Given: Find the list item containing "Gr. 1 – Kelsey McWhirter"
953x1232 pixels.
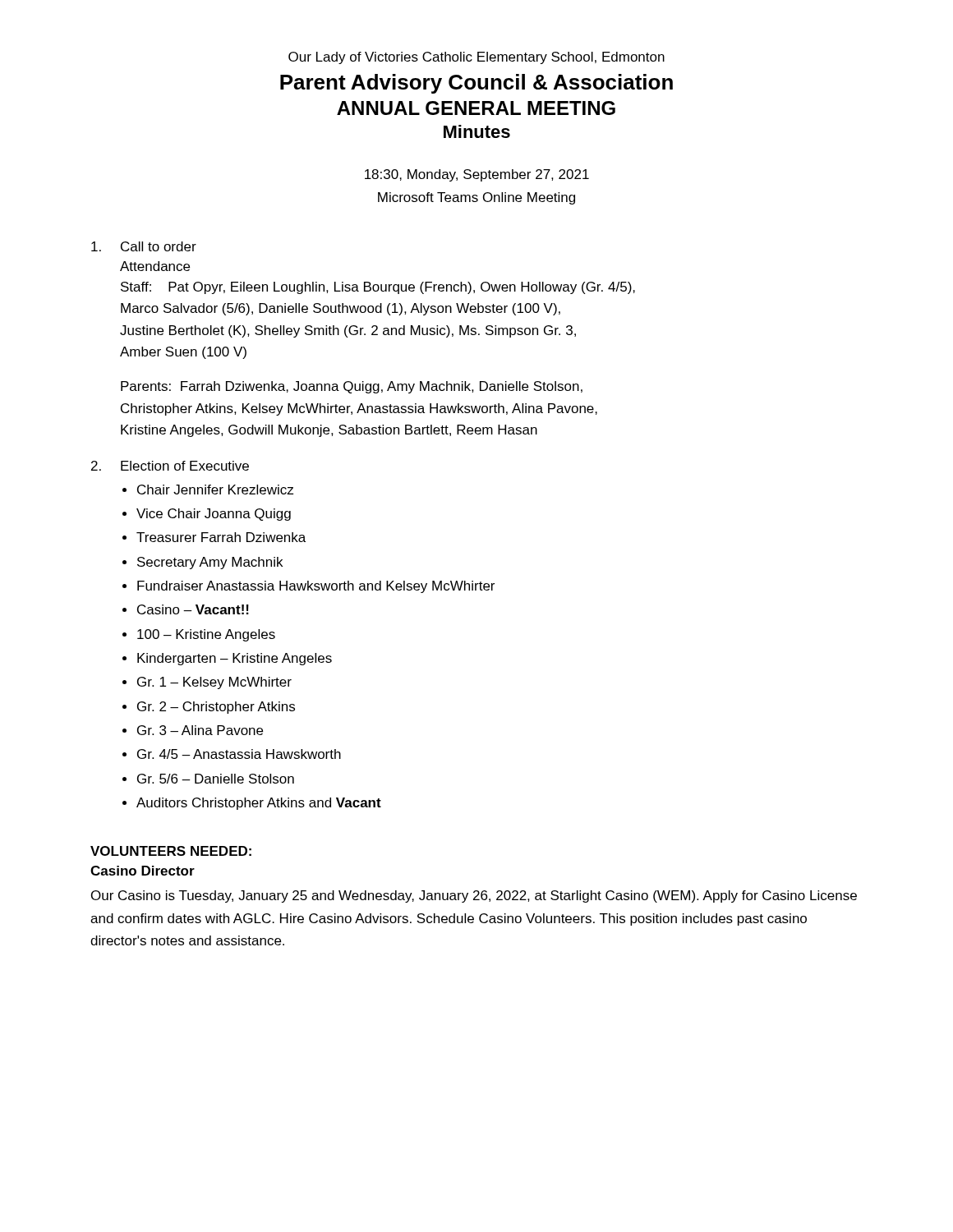Looking at the screenshot, I should tap(214, 682).
